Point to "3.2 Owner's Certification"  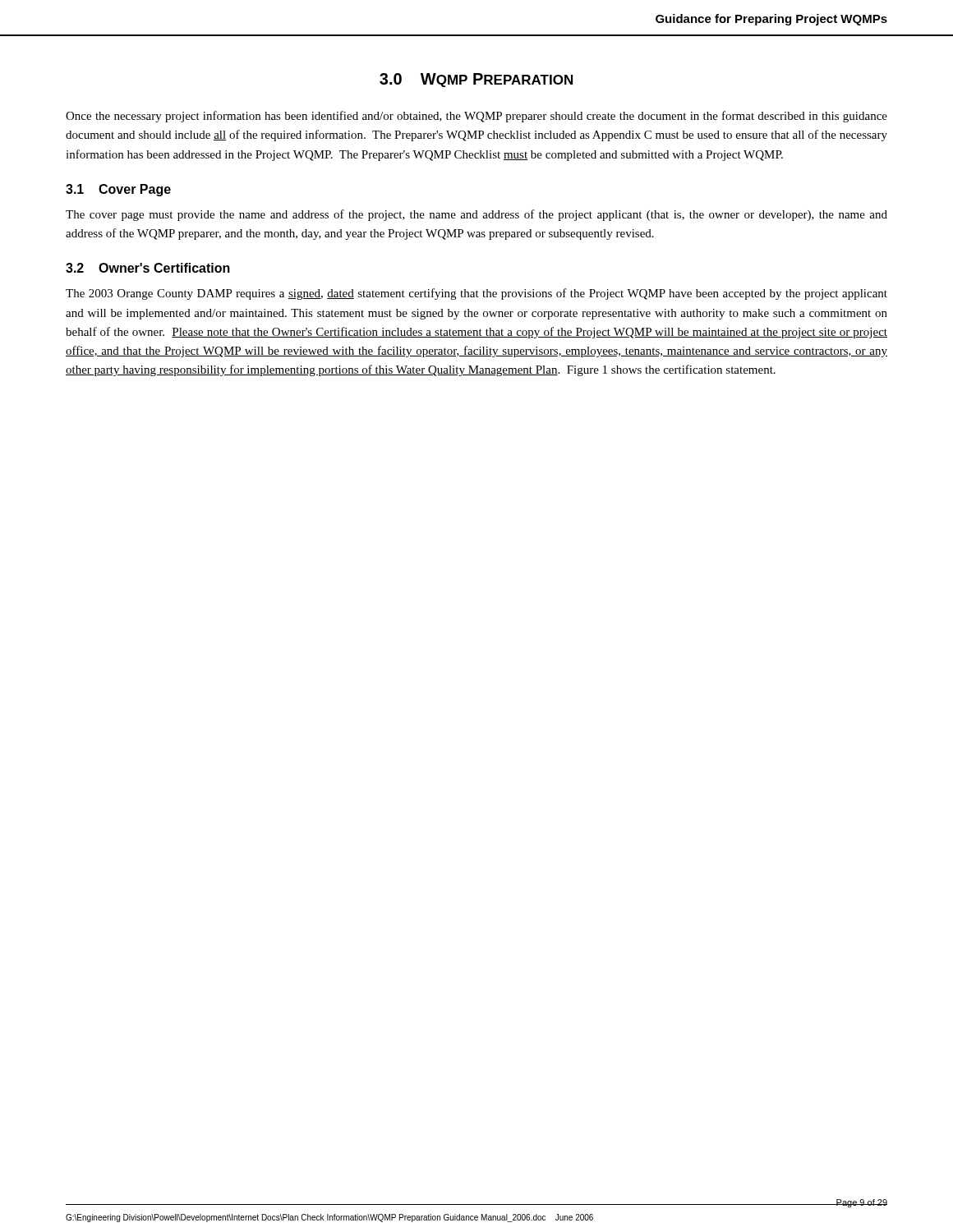tap(148, 268)
